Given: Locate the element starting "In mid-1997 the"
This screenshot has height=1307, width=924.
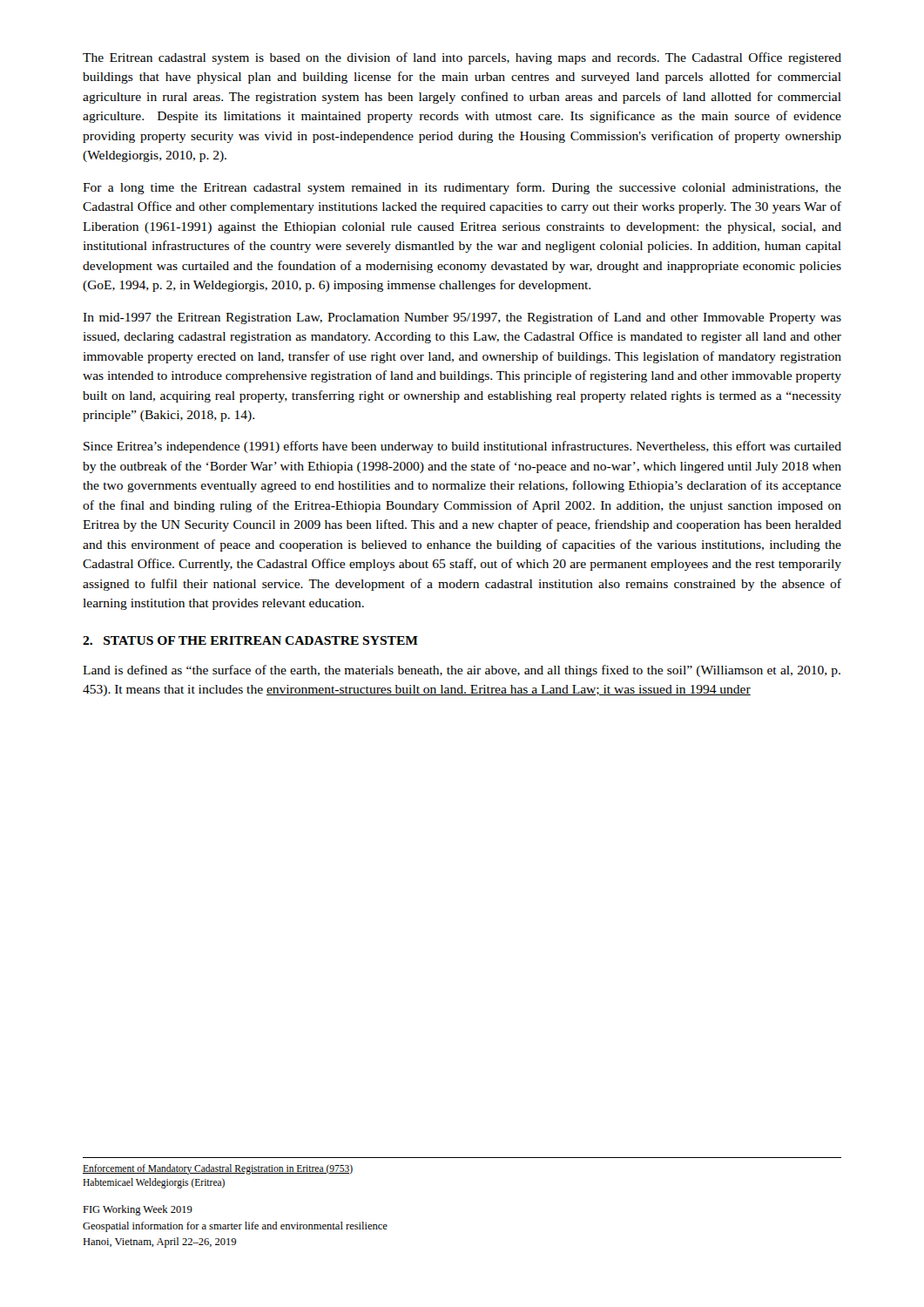Looking at the screenshot, I should [462, 365].
